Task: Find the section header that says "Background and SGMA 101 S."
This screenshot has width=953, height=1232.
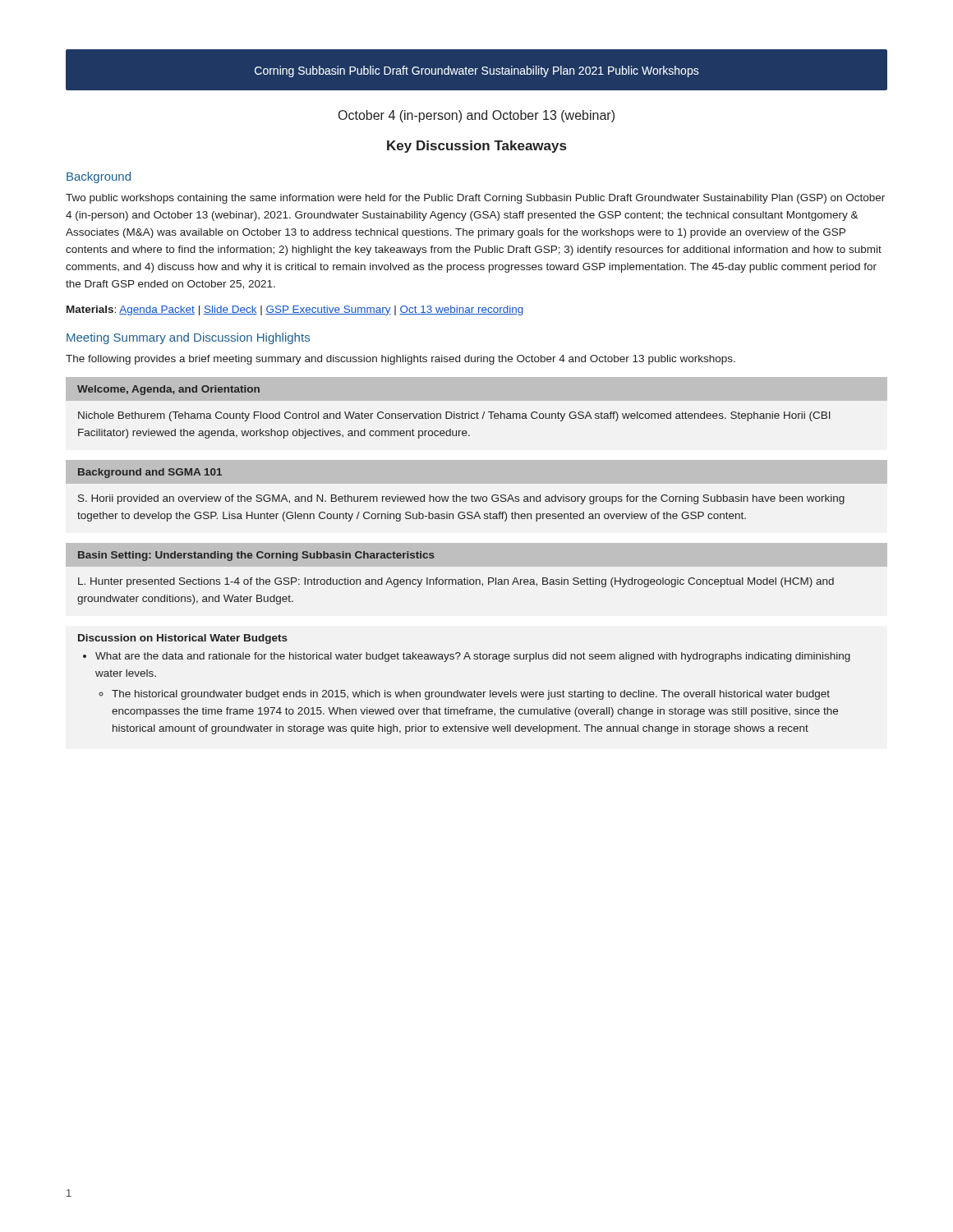Action: pos(476,497)
